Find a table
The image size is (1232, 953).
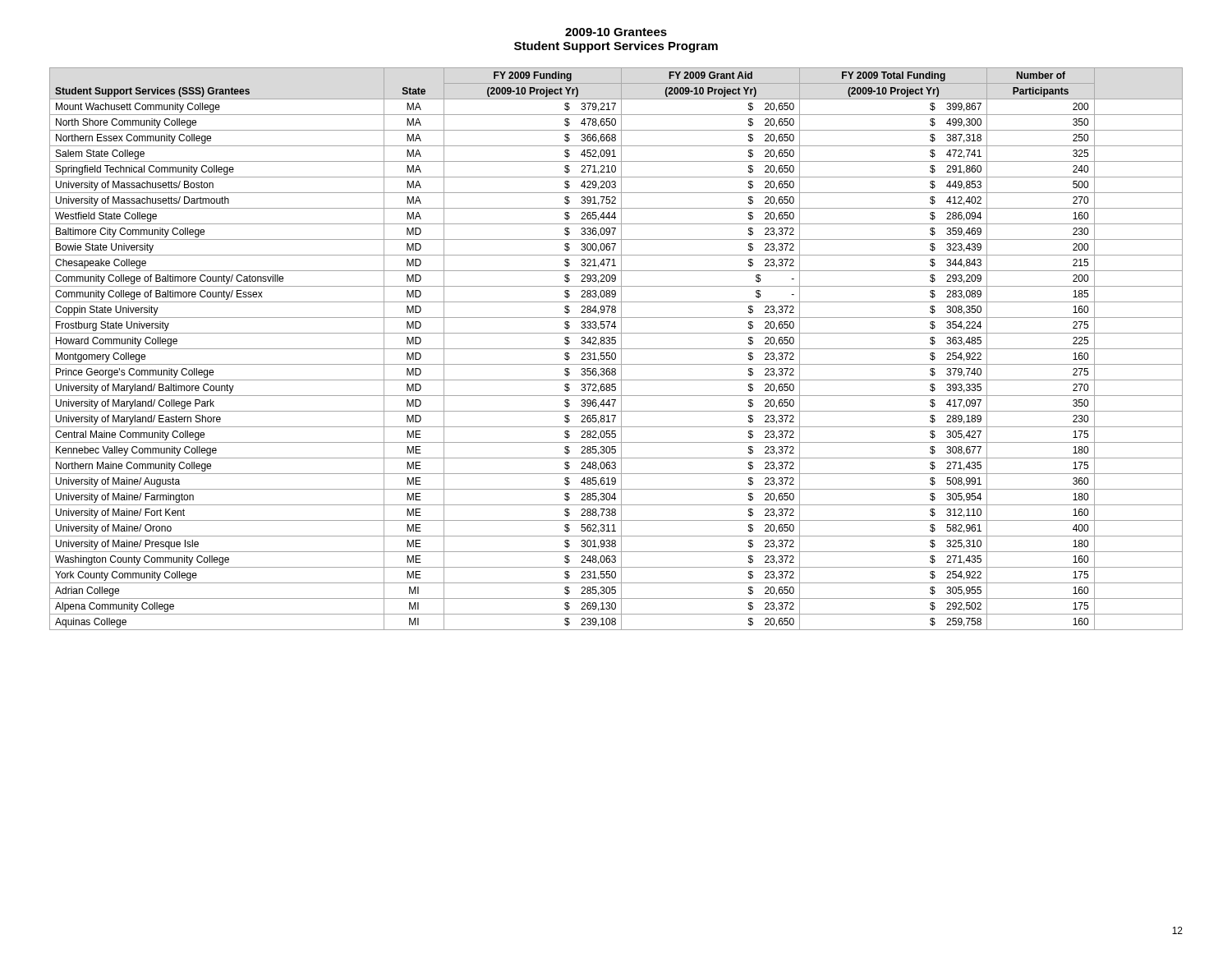tap(616, 349)
